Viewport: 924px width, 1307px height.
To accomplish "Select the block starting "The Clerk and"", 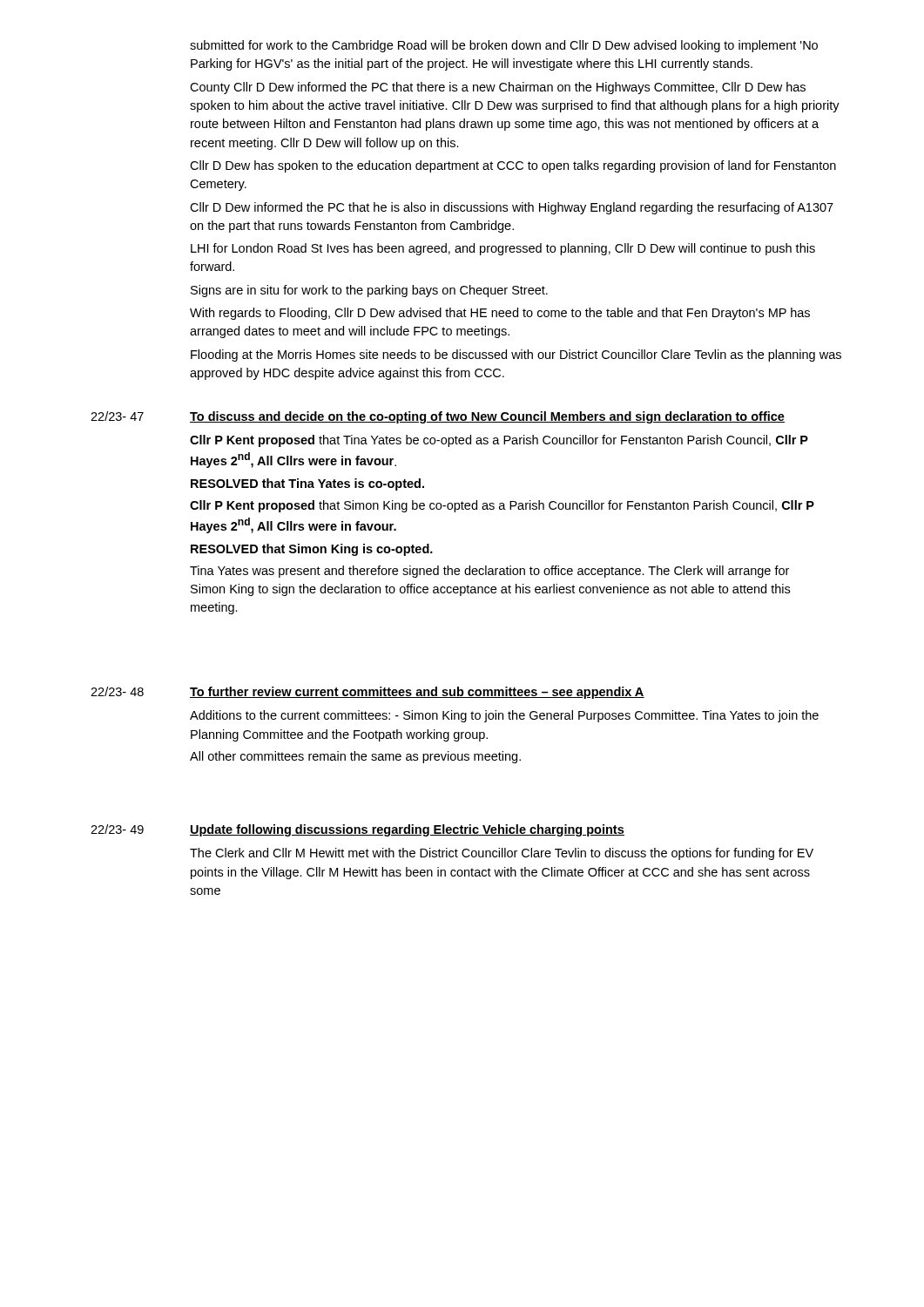I will (508, 872).
